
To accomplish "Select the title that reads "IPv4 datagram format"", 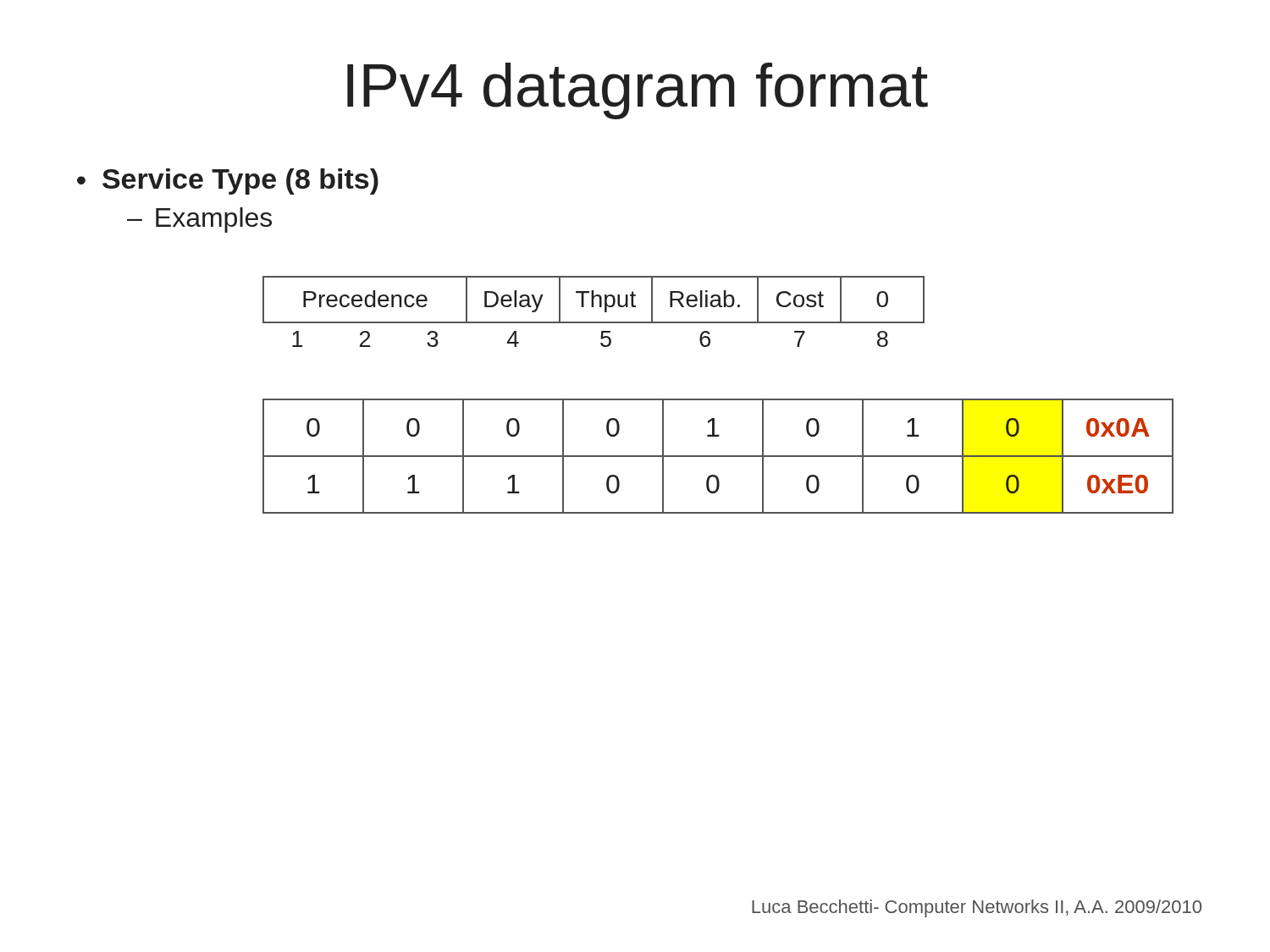I will tap(635, 85).
